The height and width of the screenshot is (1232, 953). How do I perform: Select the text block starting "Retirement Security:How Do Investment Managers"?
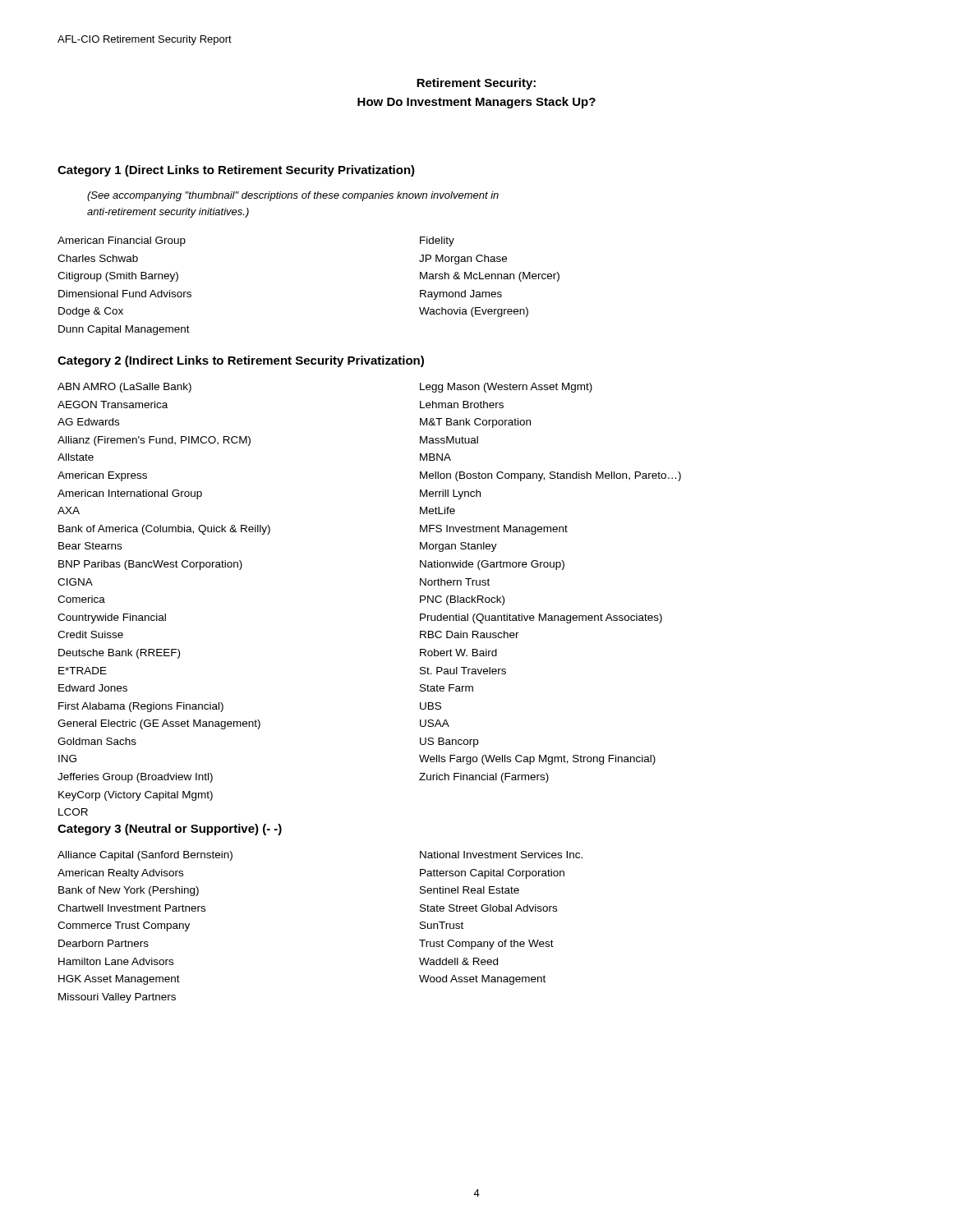[476, 92]
